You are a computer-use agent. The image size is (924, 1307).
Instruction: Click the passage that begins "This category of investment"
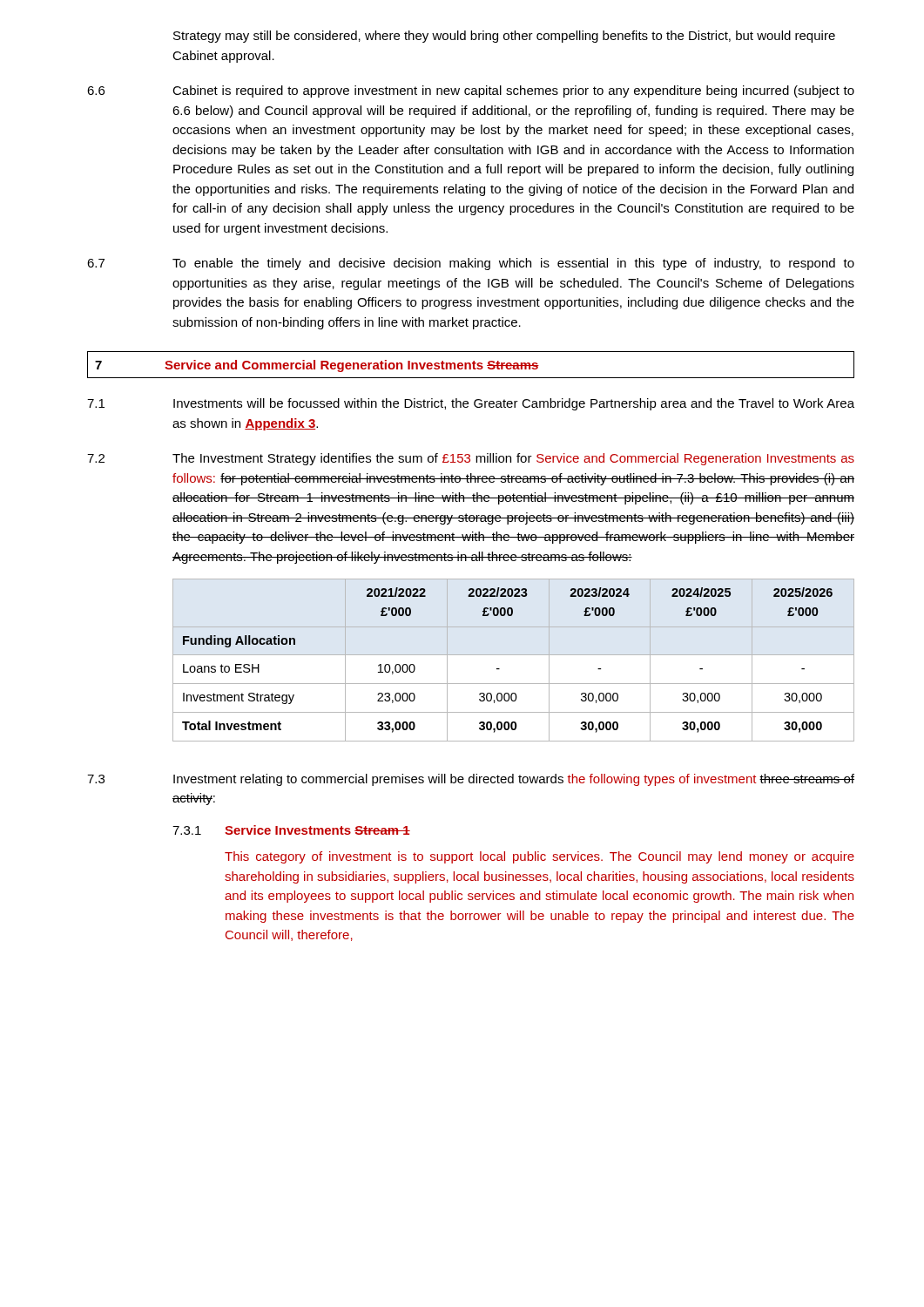tap(540, 895)
